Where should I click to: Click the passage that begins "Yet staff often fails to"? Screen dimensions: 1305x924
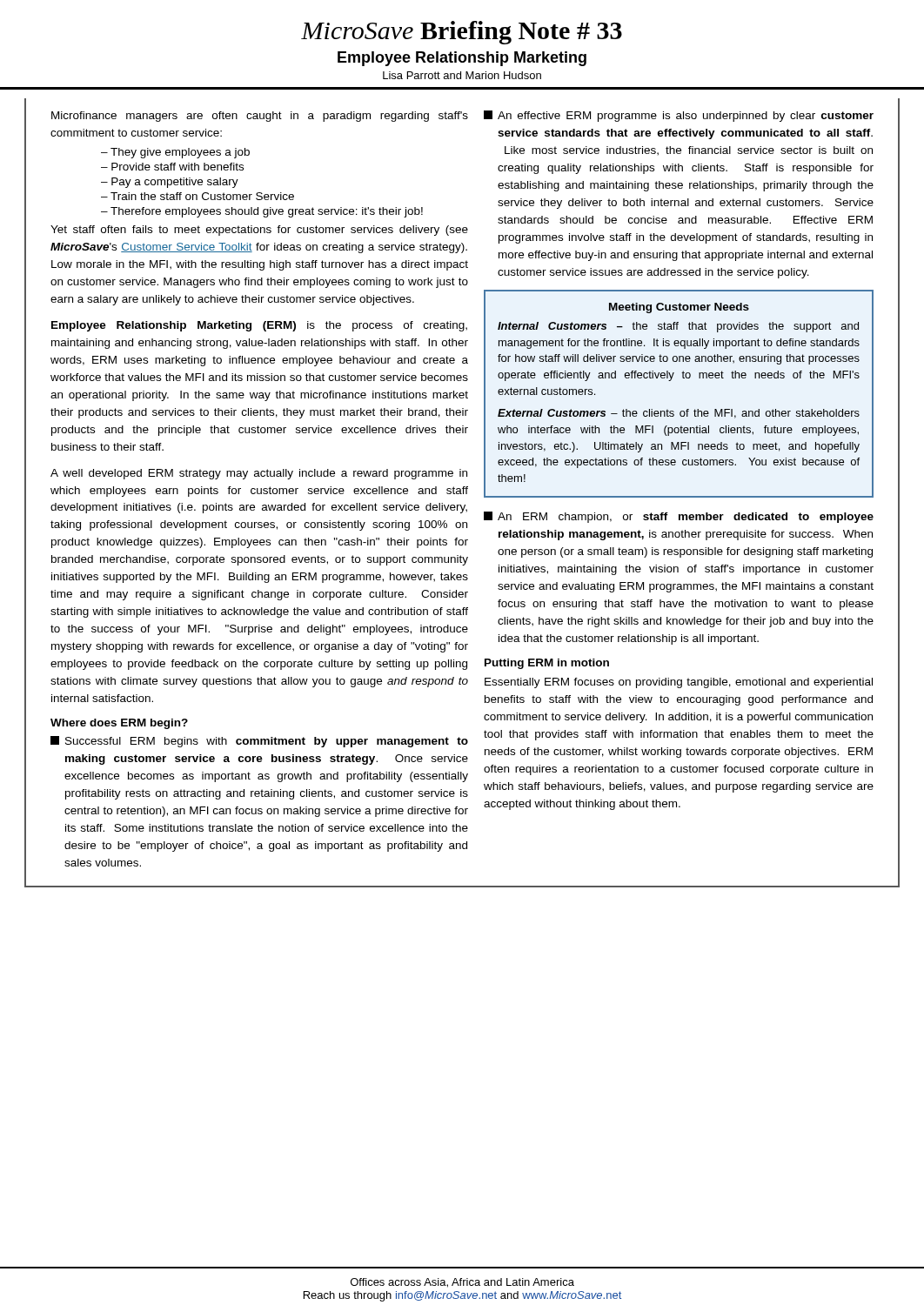[259, 264]
